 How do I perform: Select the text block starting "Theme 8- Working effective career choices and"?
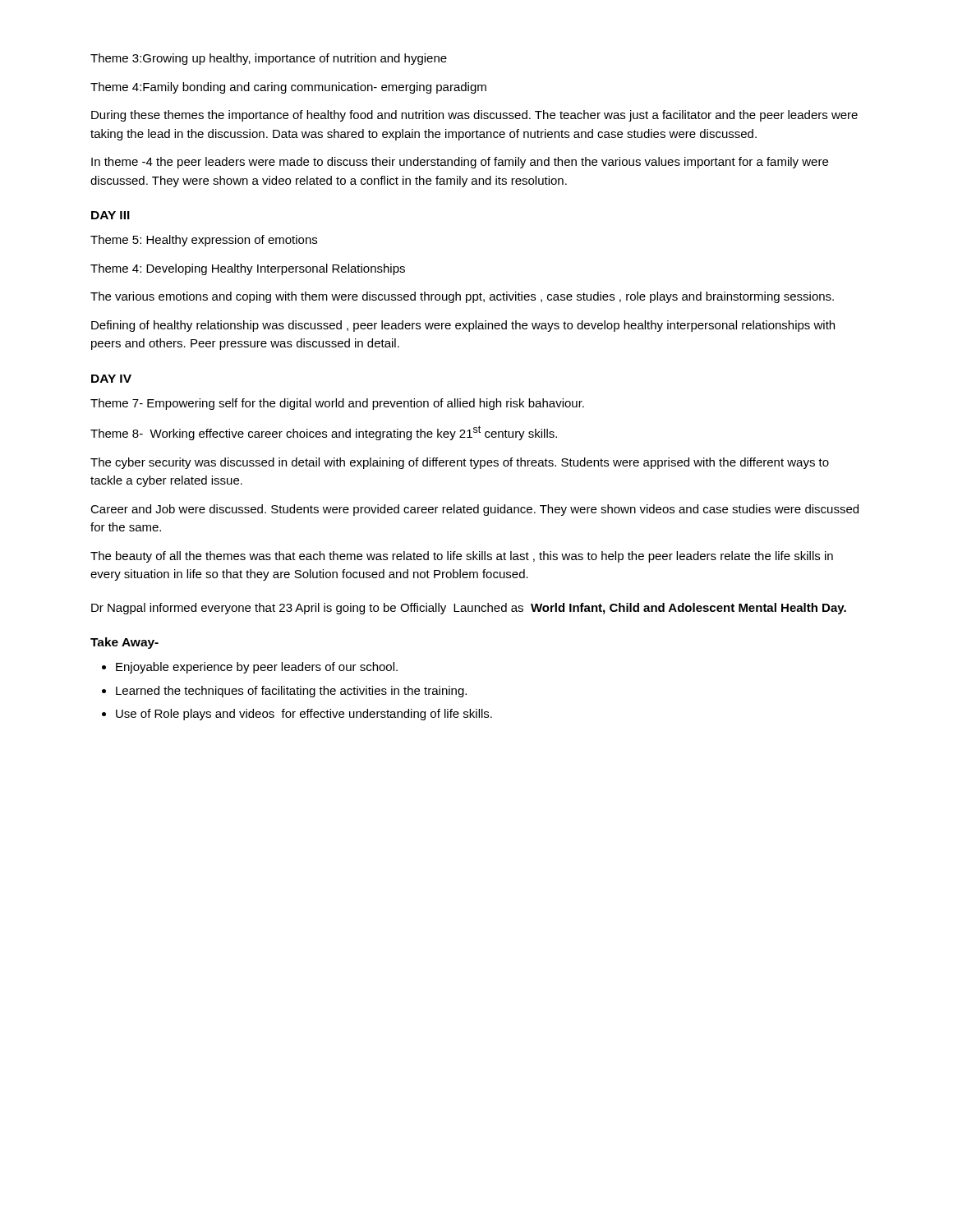tap(324, 432)
